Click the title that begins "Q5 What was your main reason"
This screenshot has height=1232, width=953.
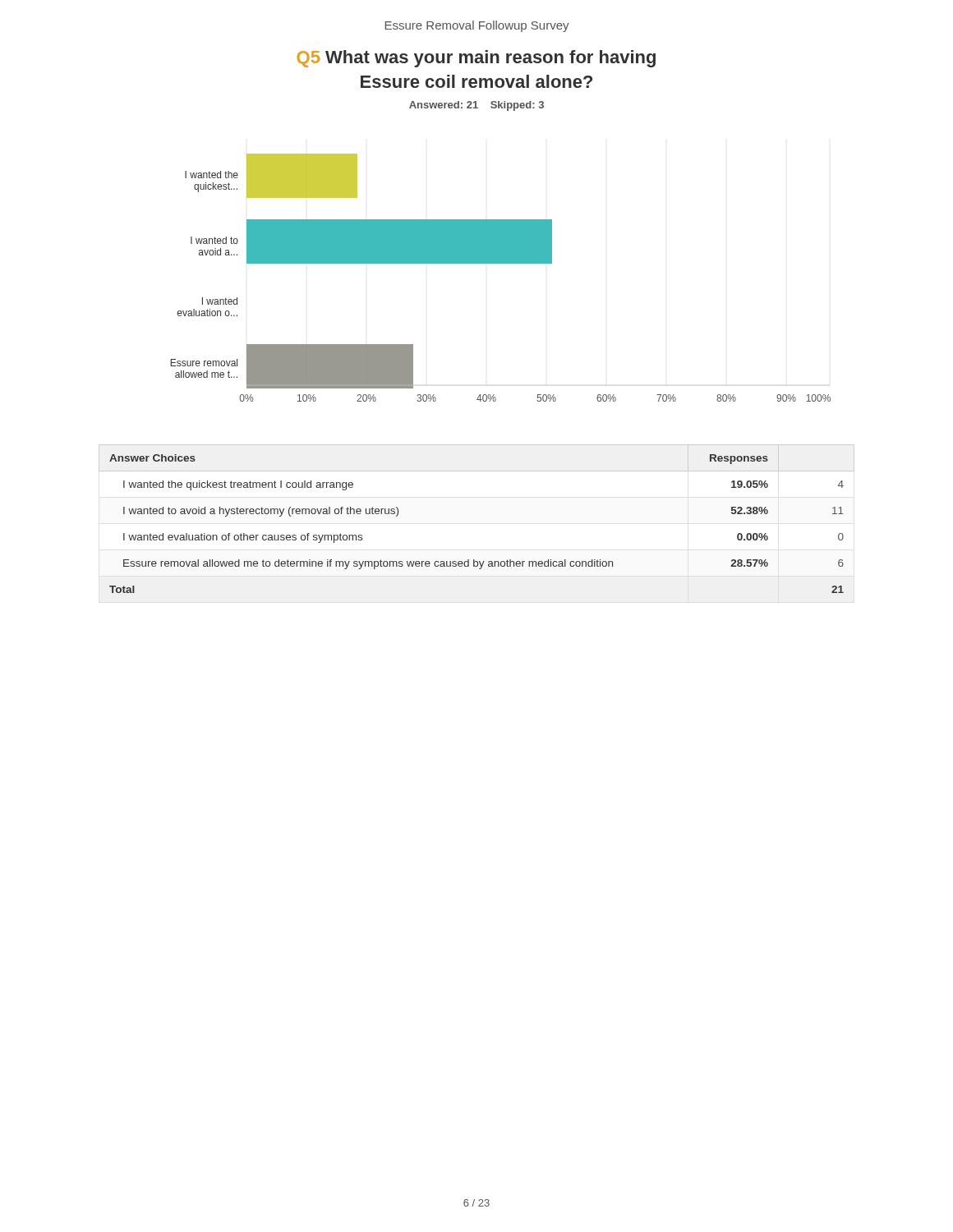476,69
